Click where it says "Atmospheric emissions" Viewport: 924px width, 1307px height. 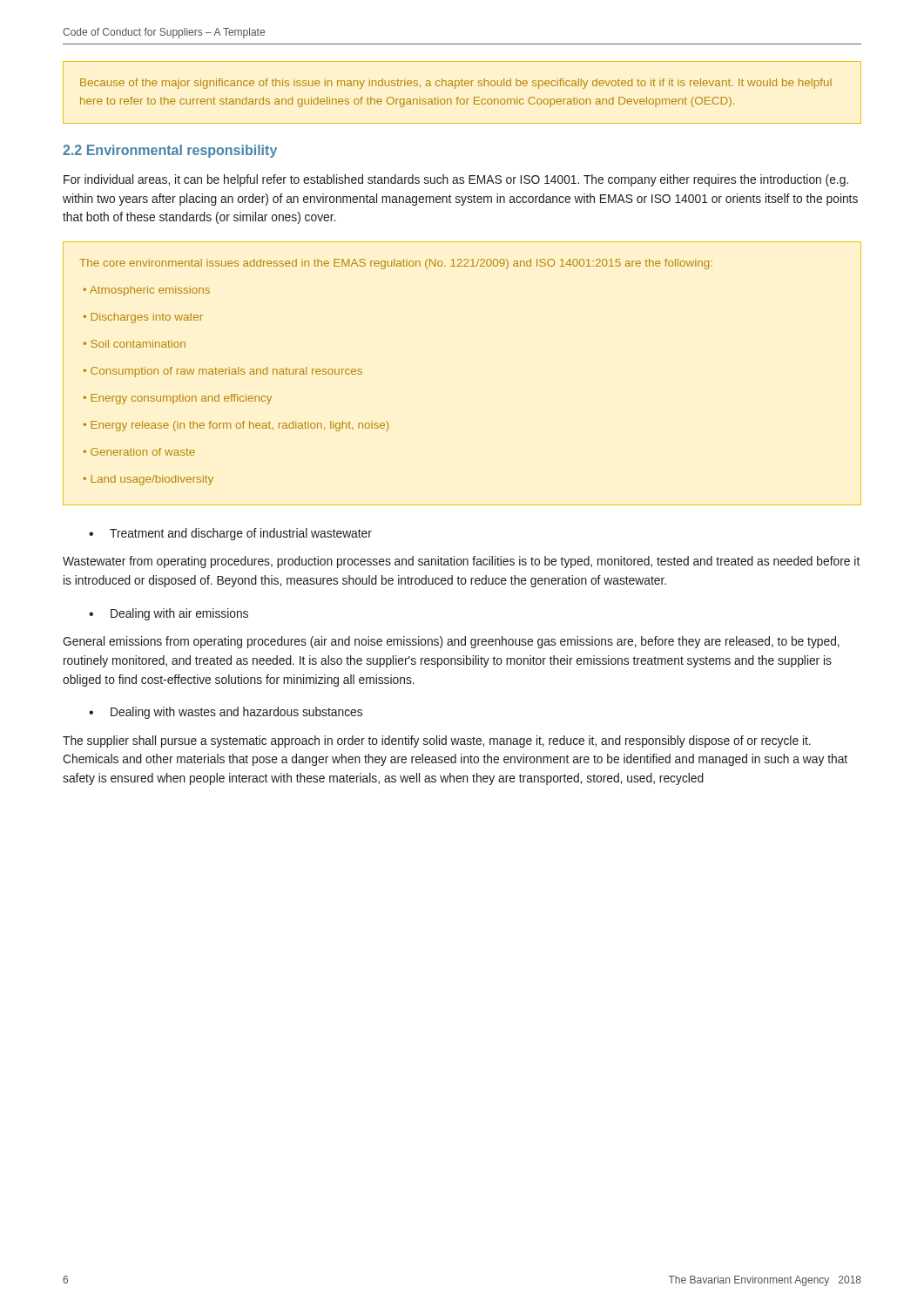pyautogui.click(x=150, y=290)
